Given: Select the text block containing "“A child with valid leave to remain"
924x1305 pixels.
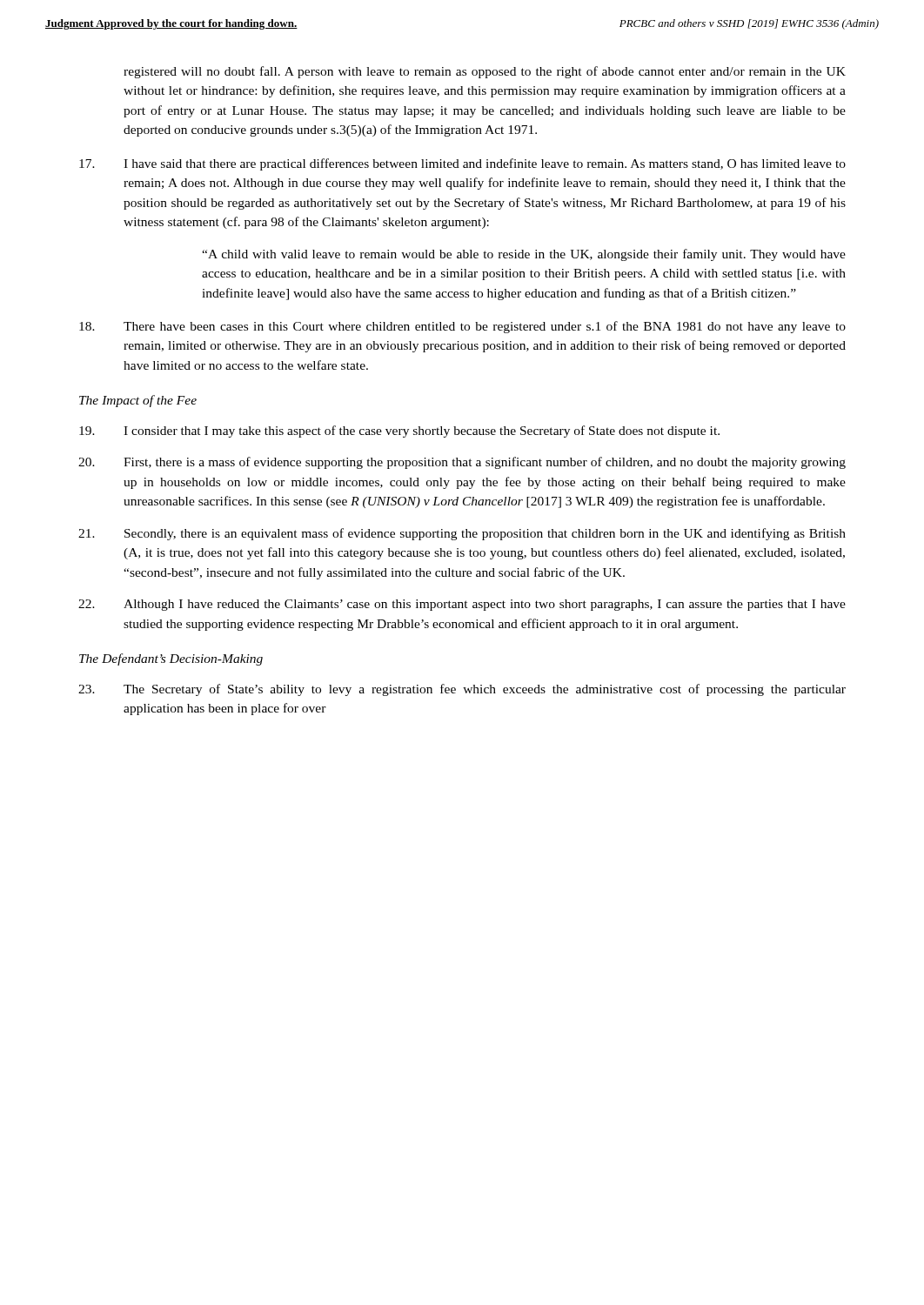Looking at the screenshot, I should click(524, 273).
